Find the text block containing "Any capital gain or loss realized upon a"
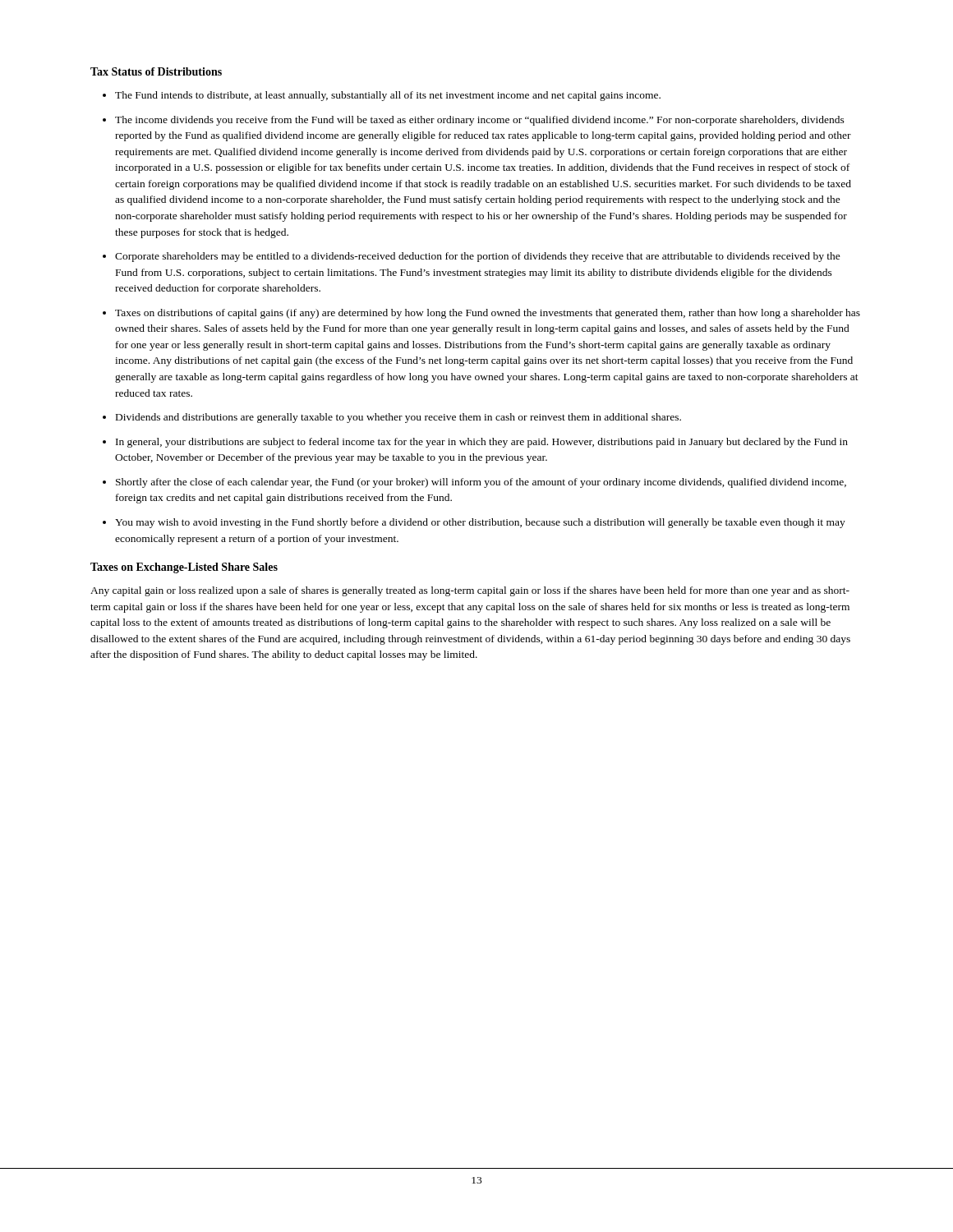The image size is (953, 1232). pyautogui.click(x=470, y=622)
